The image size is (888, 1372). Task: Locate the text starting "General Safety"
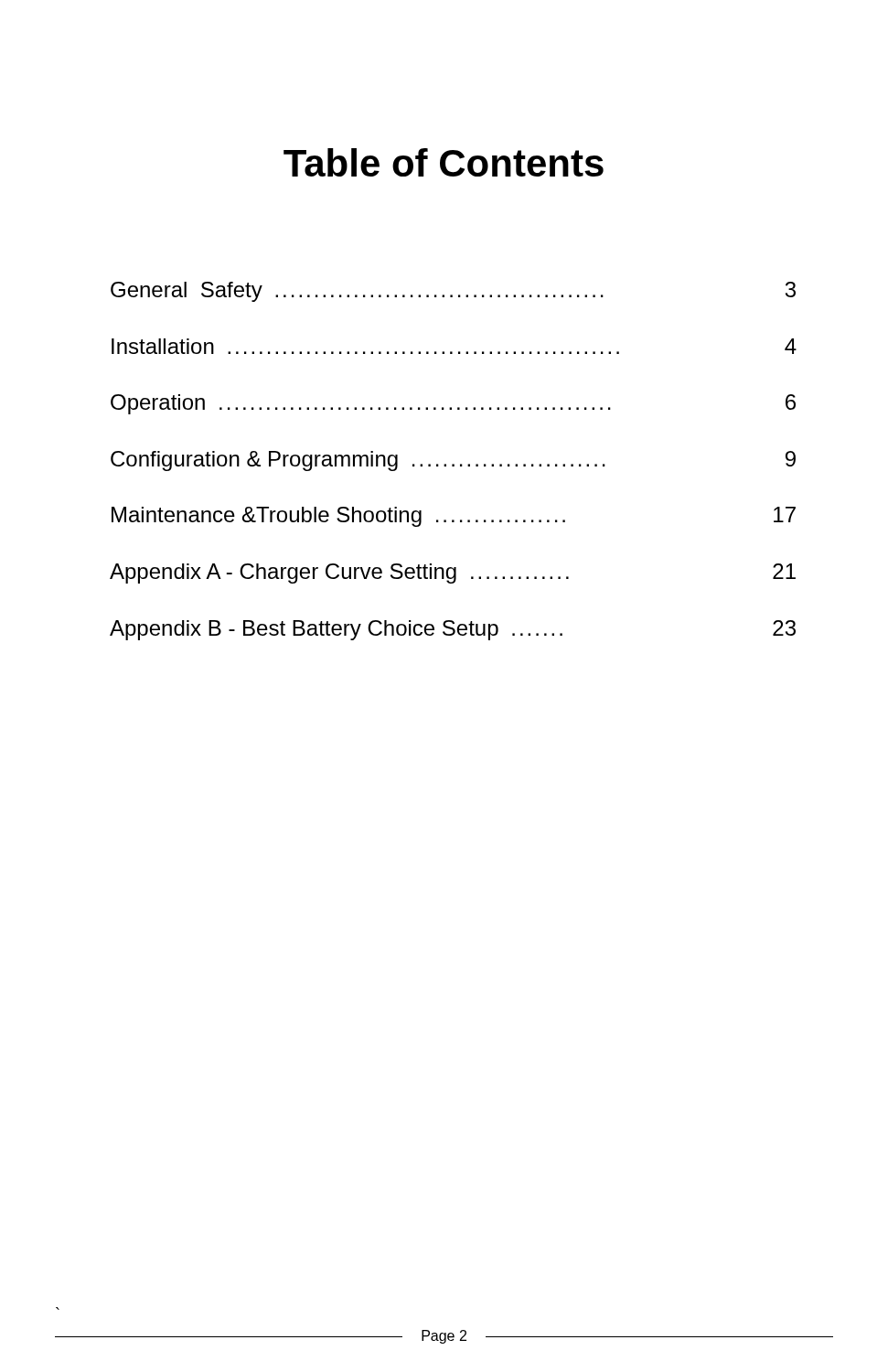453,290
